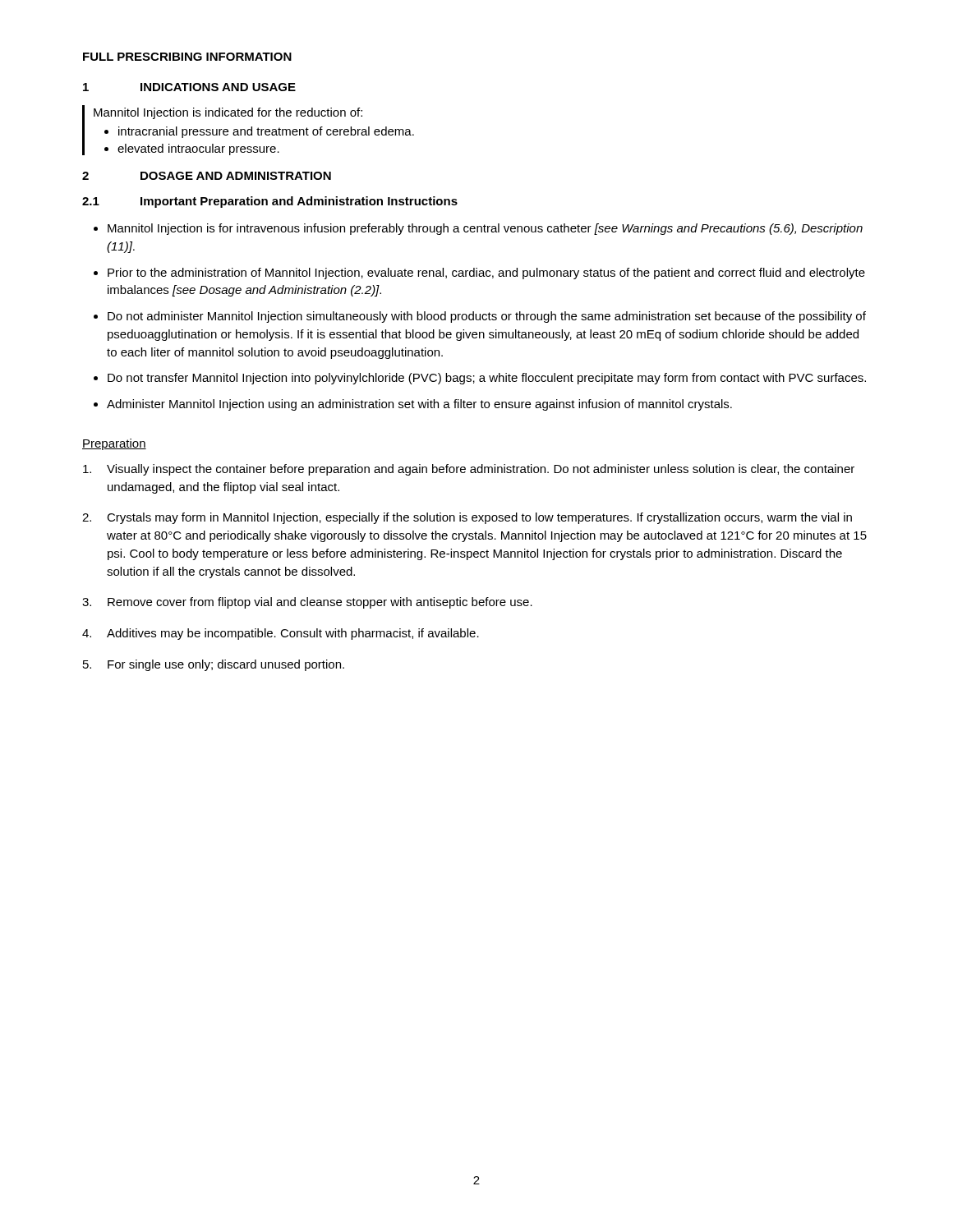Locate the list item with the text "Prior to the administration"
Screen dimensions: 1232x953
(486, 281)
